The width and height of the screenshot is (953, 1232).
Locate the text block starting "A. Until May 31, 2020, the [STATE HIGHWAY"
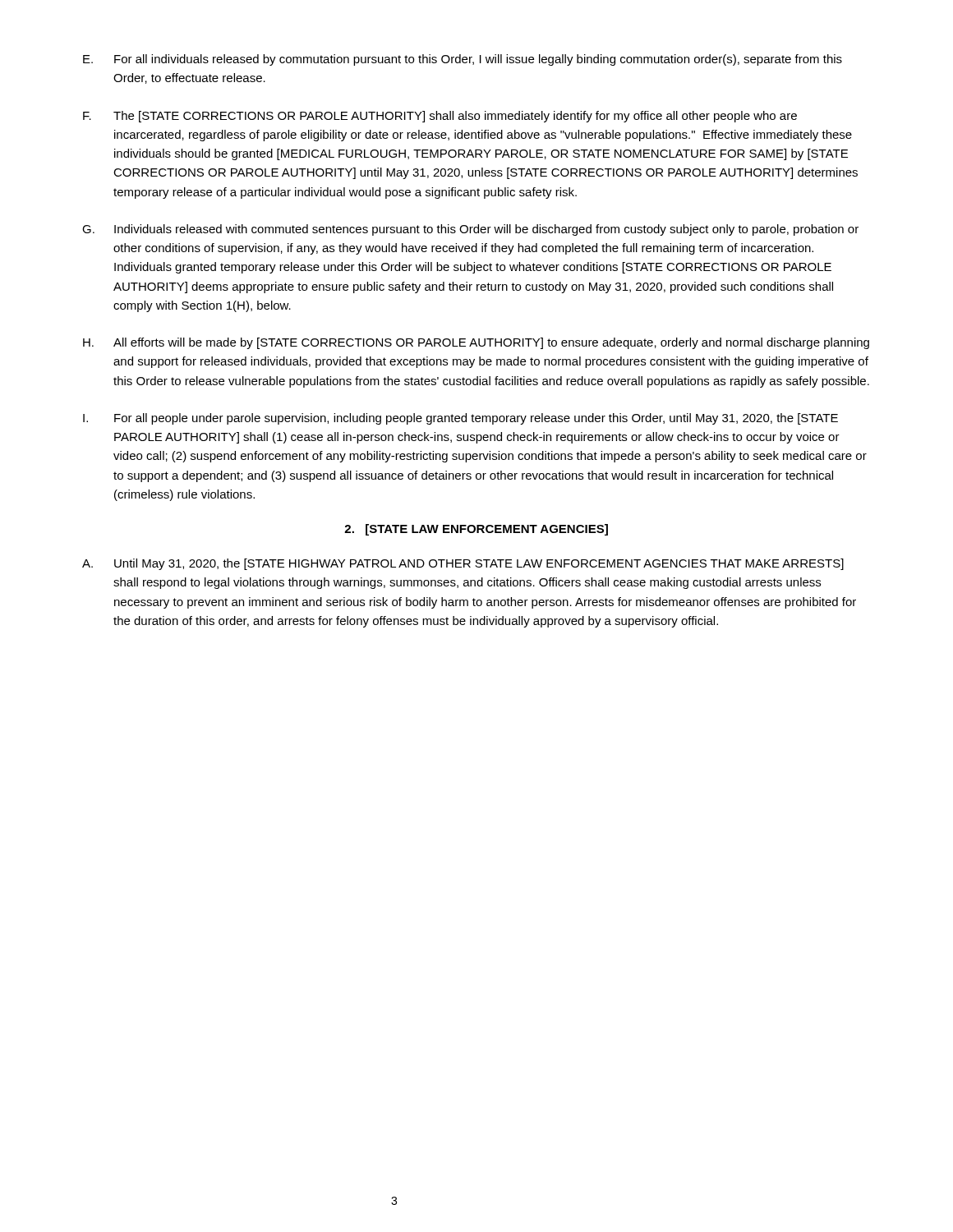(x=476, y=592)
